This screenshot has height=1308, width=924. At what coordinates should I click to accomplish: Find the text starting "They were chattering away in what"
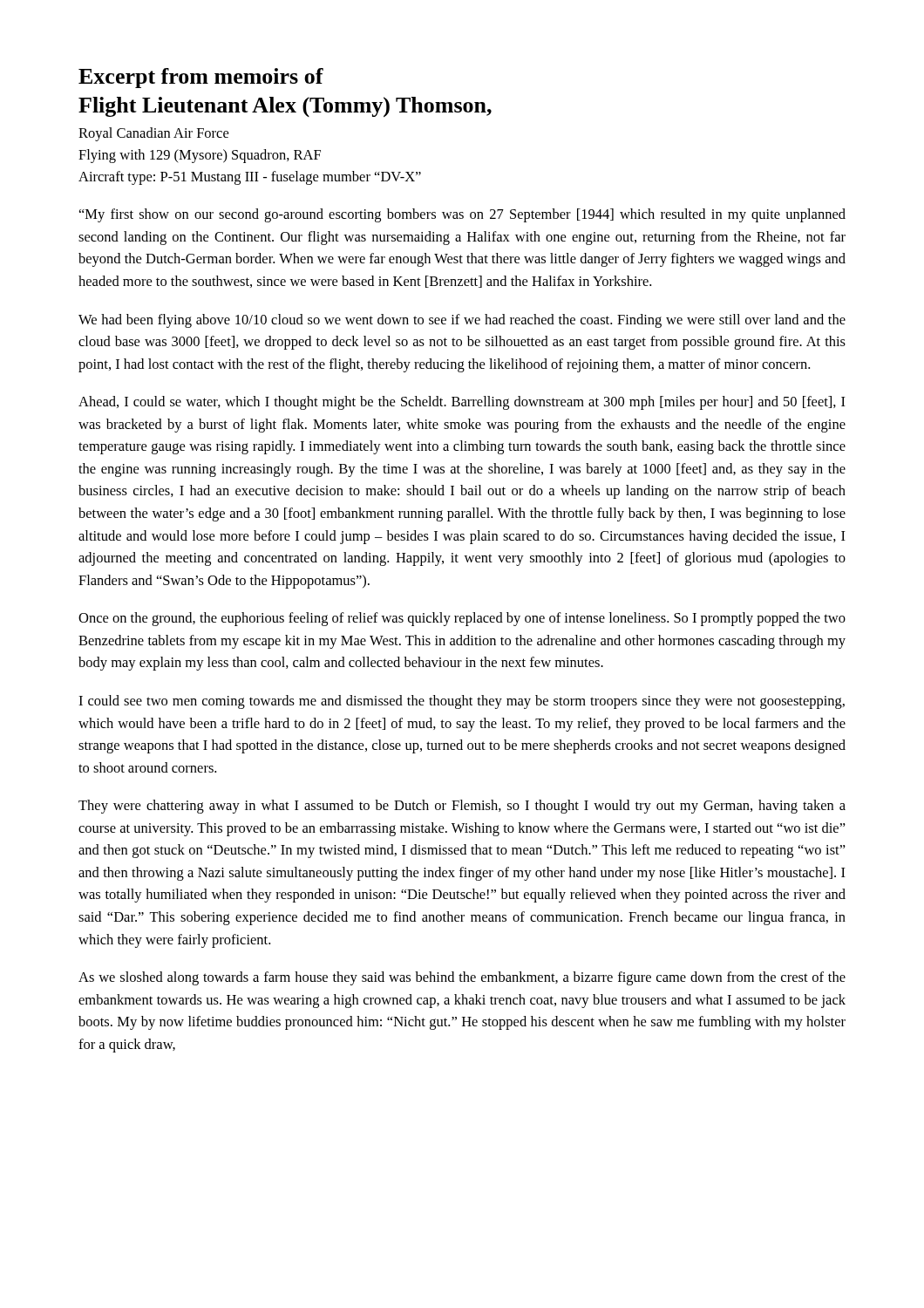pyautogui.click(x=462, y=872)
